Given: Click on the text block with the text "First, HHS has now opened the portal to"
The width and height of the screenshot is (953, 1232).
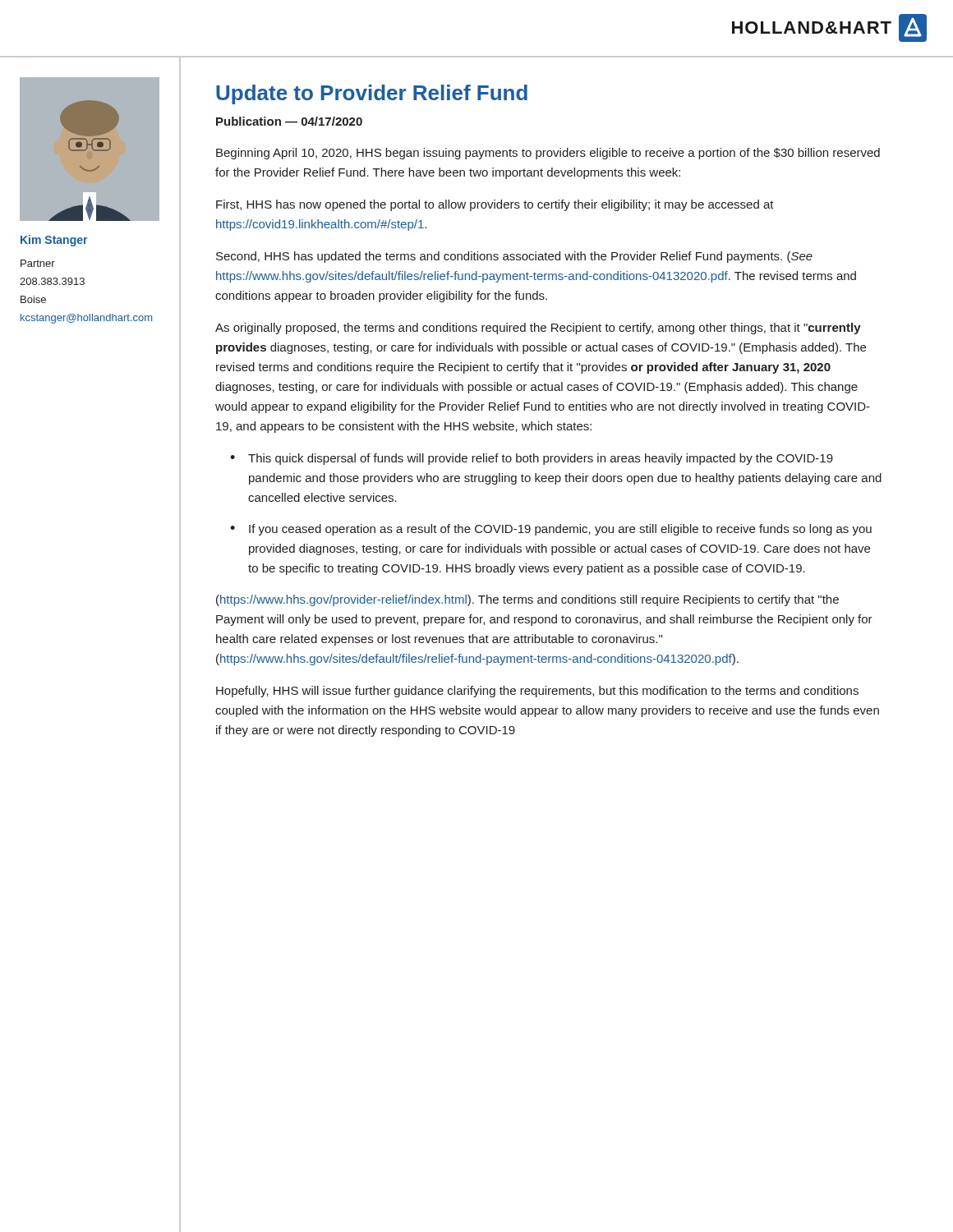Looking at the screenshot, I should pos(494,214).
